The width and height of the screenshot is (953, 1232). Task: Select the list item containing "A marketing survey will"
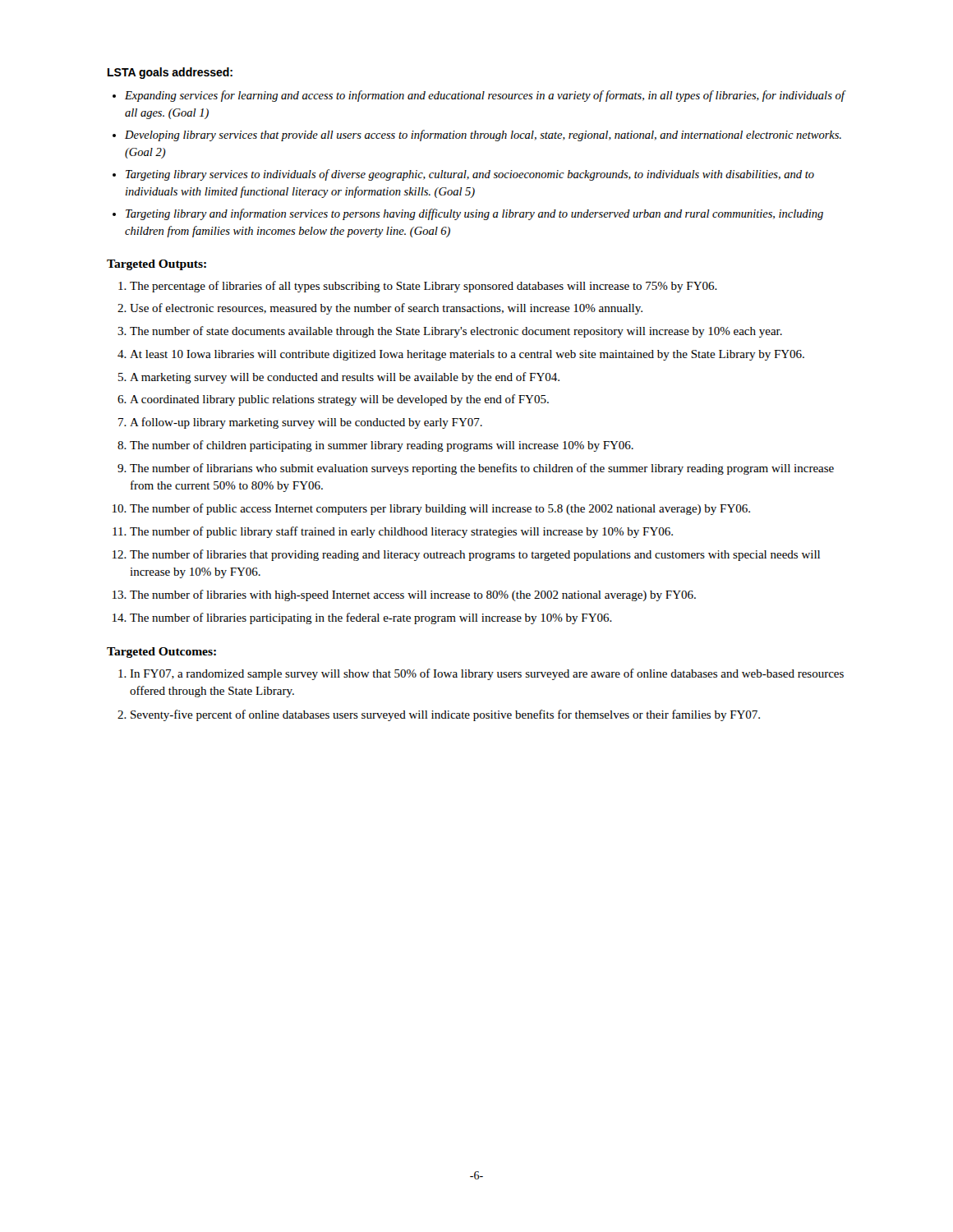point(345,377)
